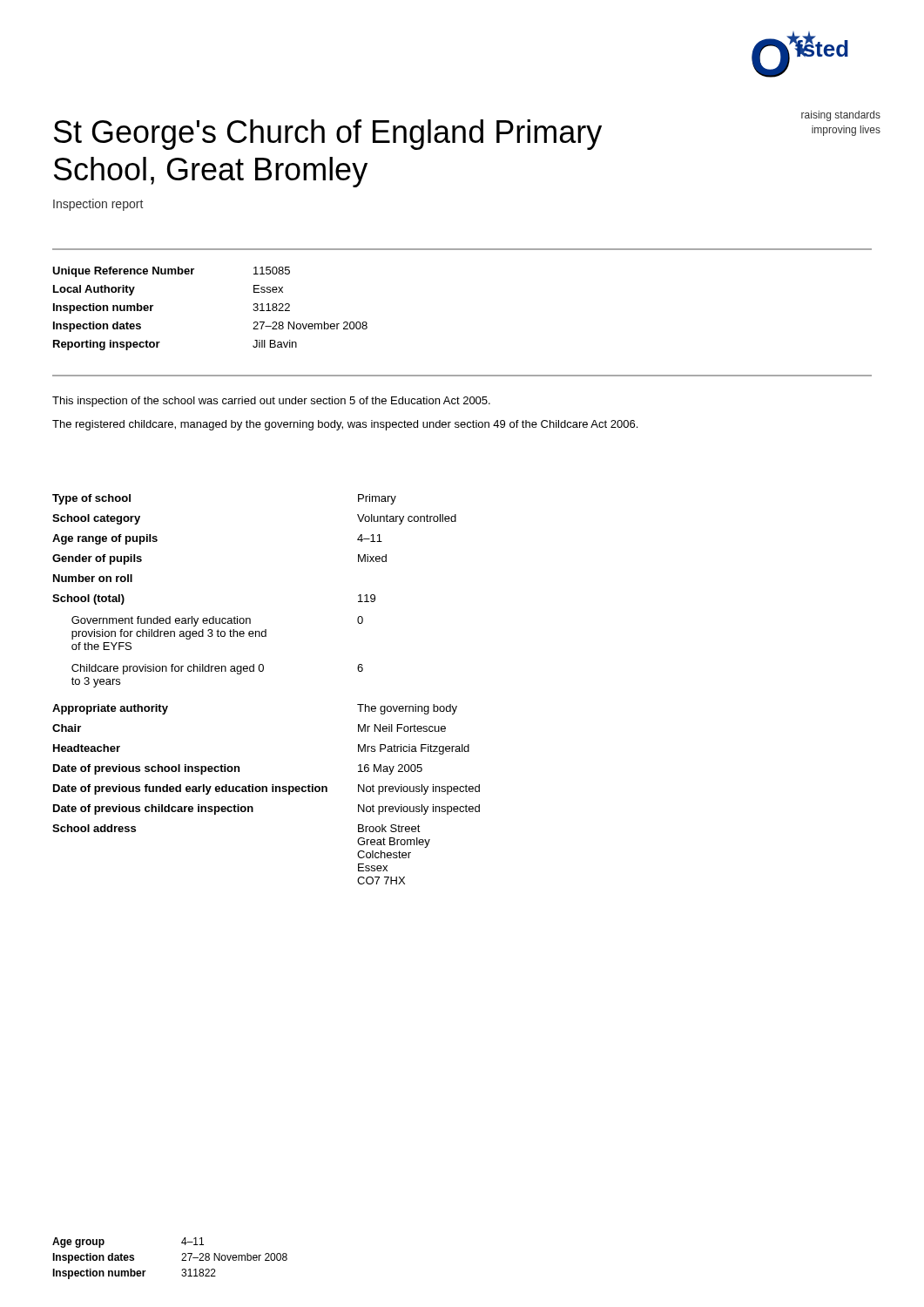The width and height of the screenshot is (924, 1307).
Task: Select the logo
Action: click(811, 82)
